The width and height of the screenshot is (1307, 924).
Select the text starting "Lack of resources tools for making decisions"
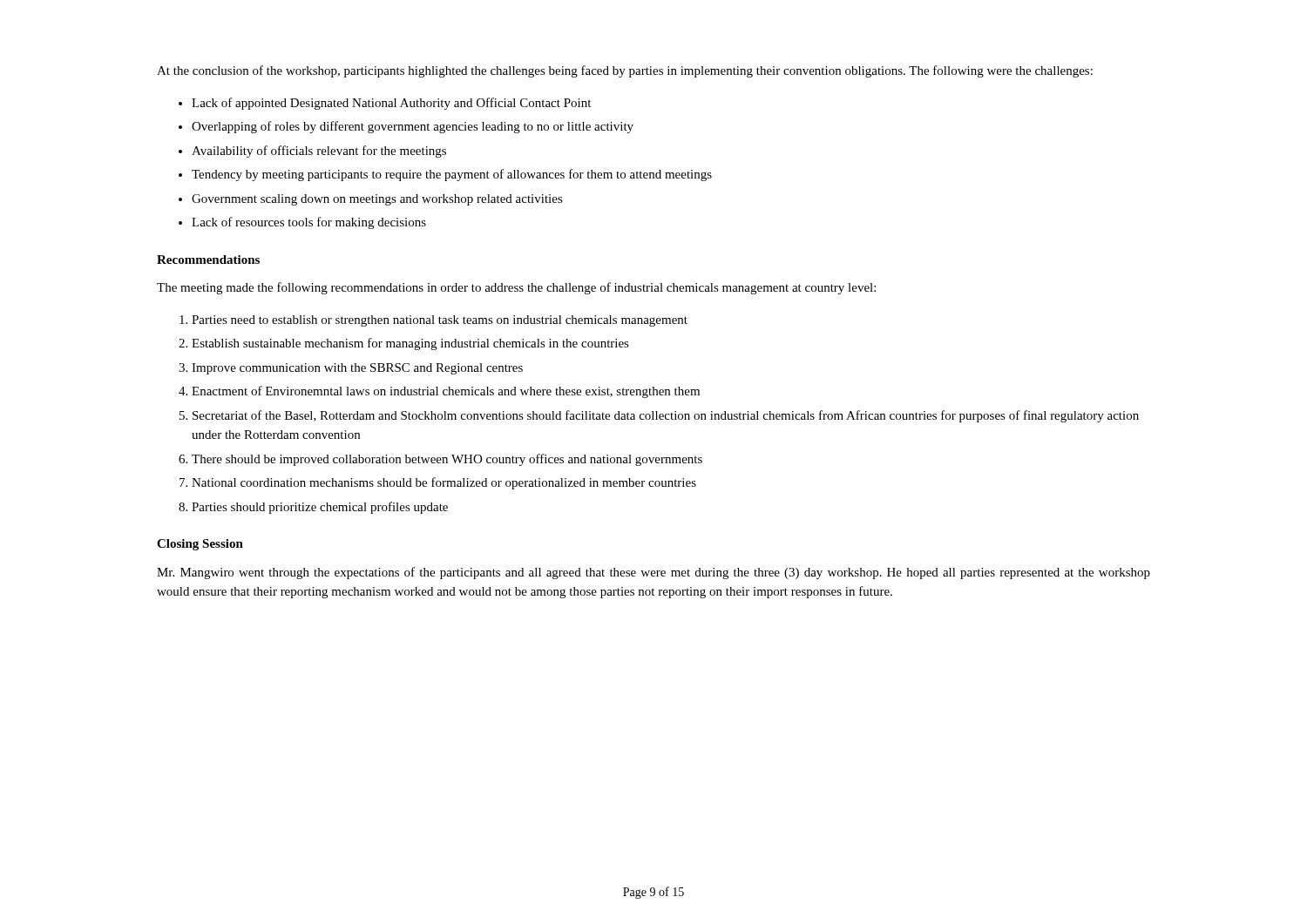tap(309, 222)
